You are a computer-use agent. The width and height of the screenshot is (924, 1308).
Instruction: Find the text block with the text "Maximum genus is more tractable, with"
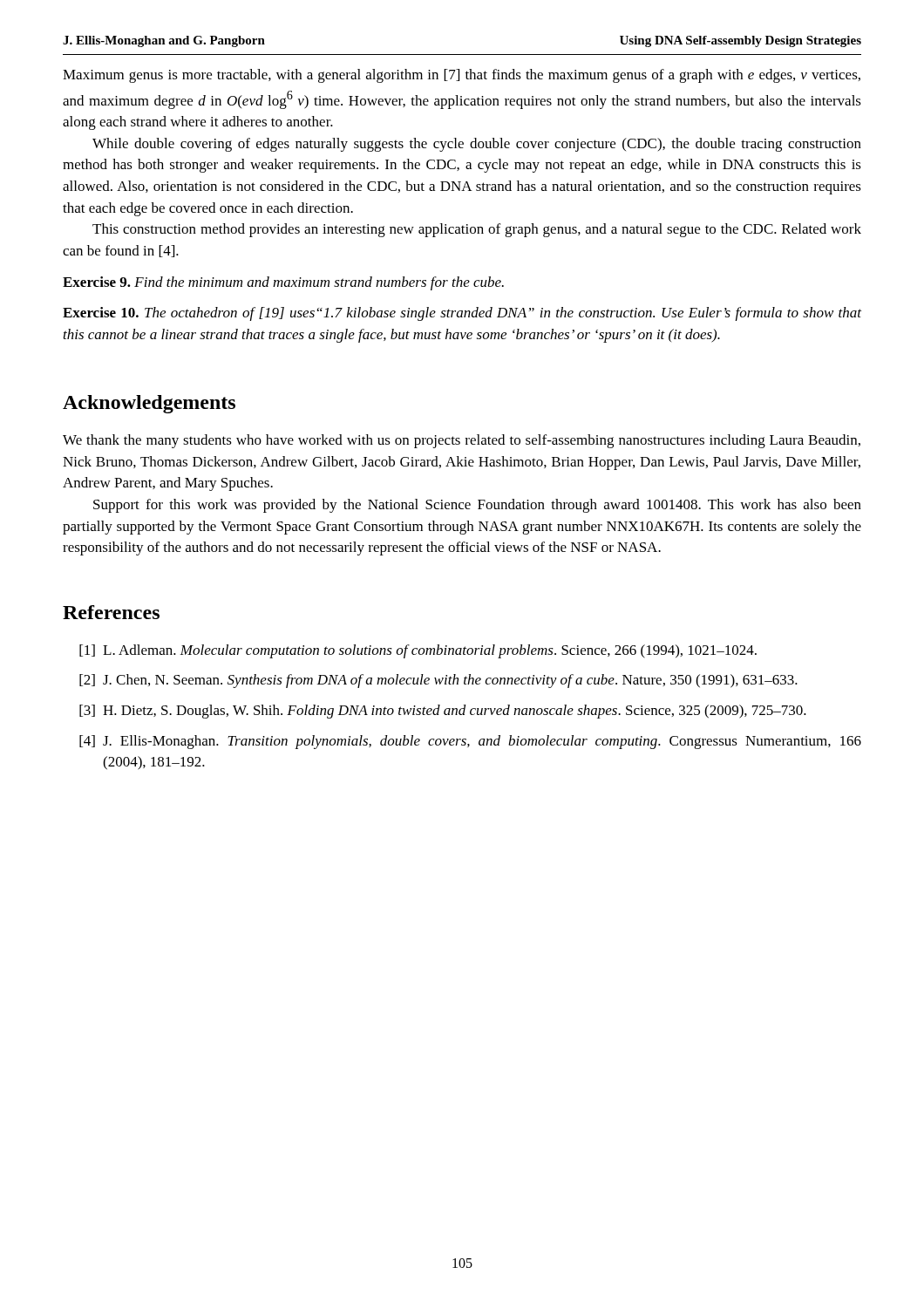[x=462, y=163]
